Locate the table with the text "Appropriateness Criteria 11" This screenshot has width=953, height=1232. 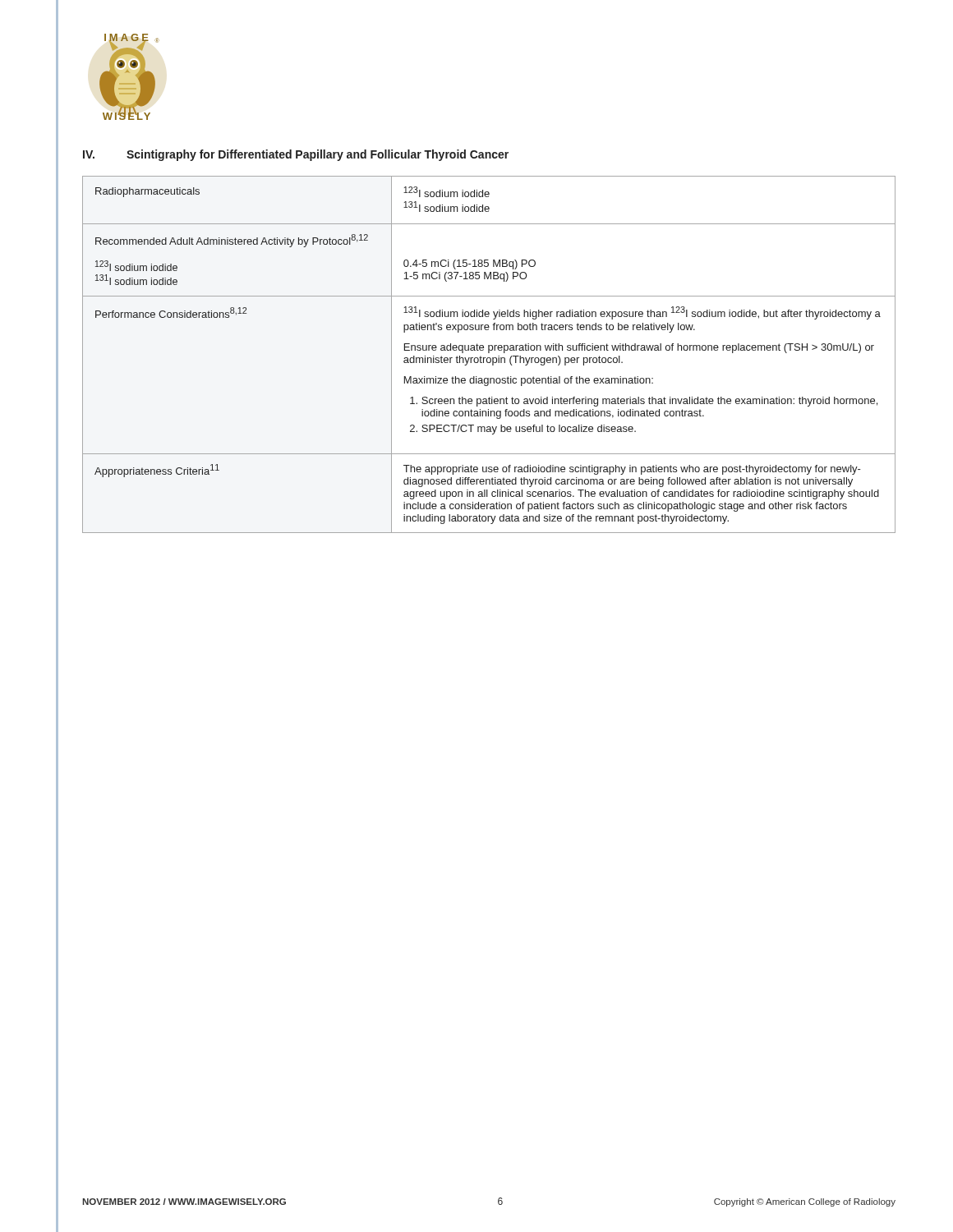pos(489,354)
